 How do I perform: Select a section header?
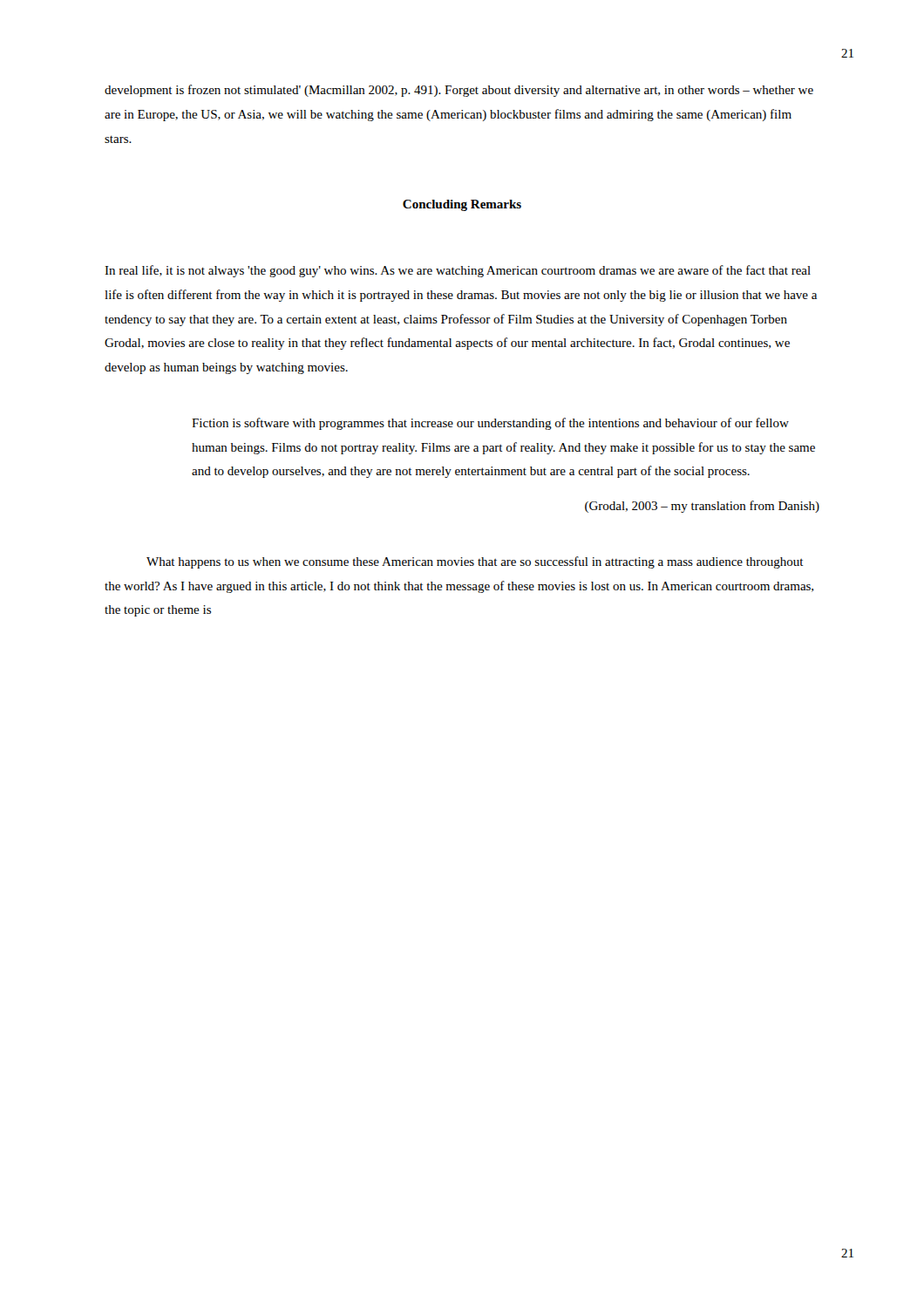(462, 204)
